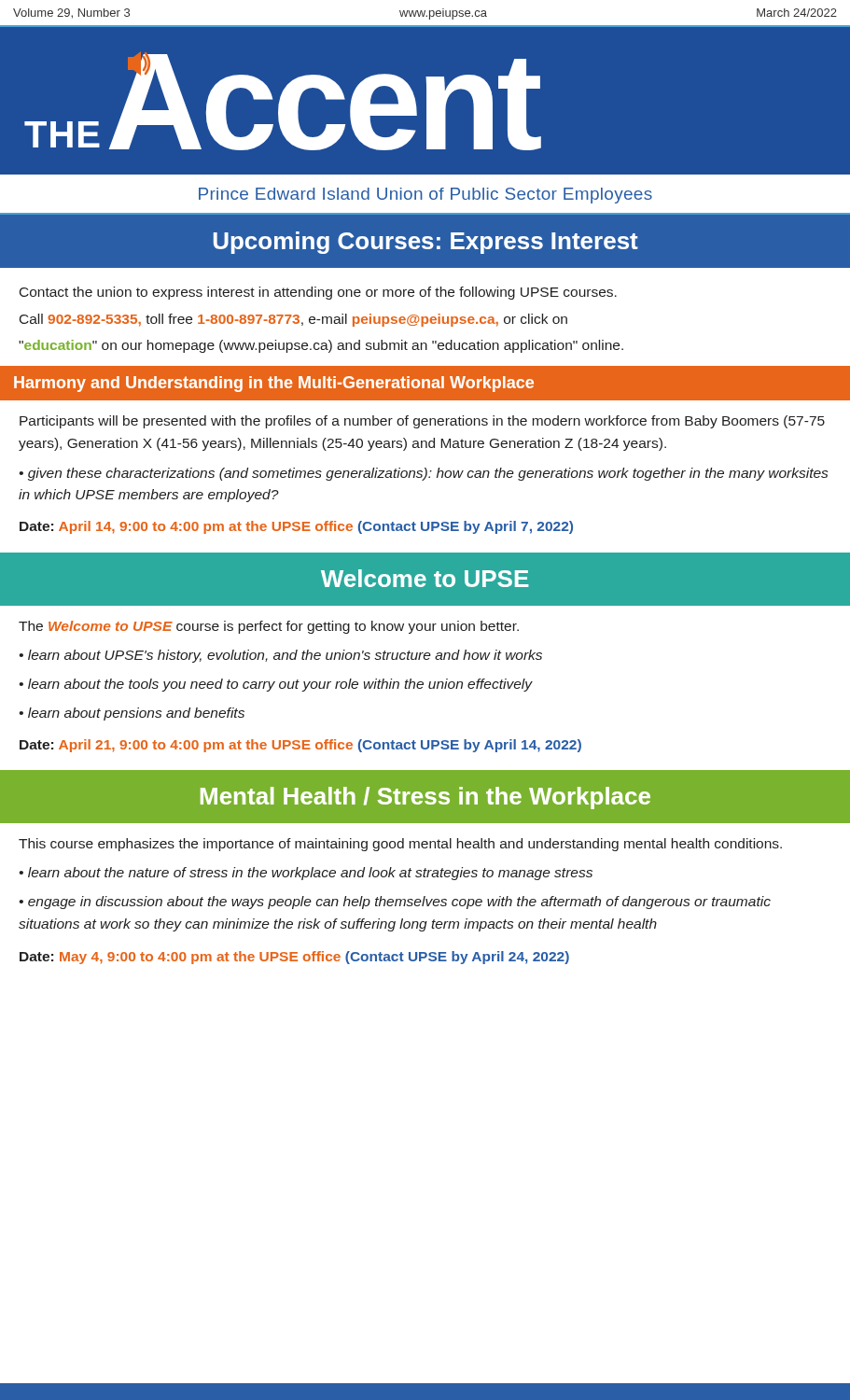Image resolution: width=850 pixels, height=1400 pixels.
Task: Select the title with the text "Upcoming Courses: Express"
Action: (425, 241)
